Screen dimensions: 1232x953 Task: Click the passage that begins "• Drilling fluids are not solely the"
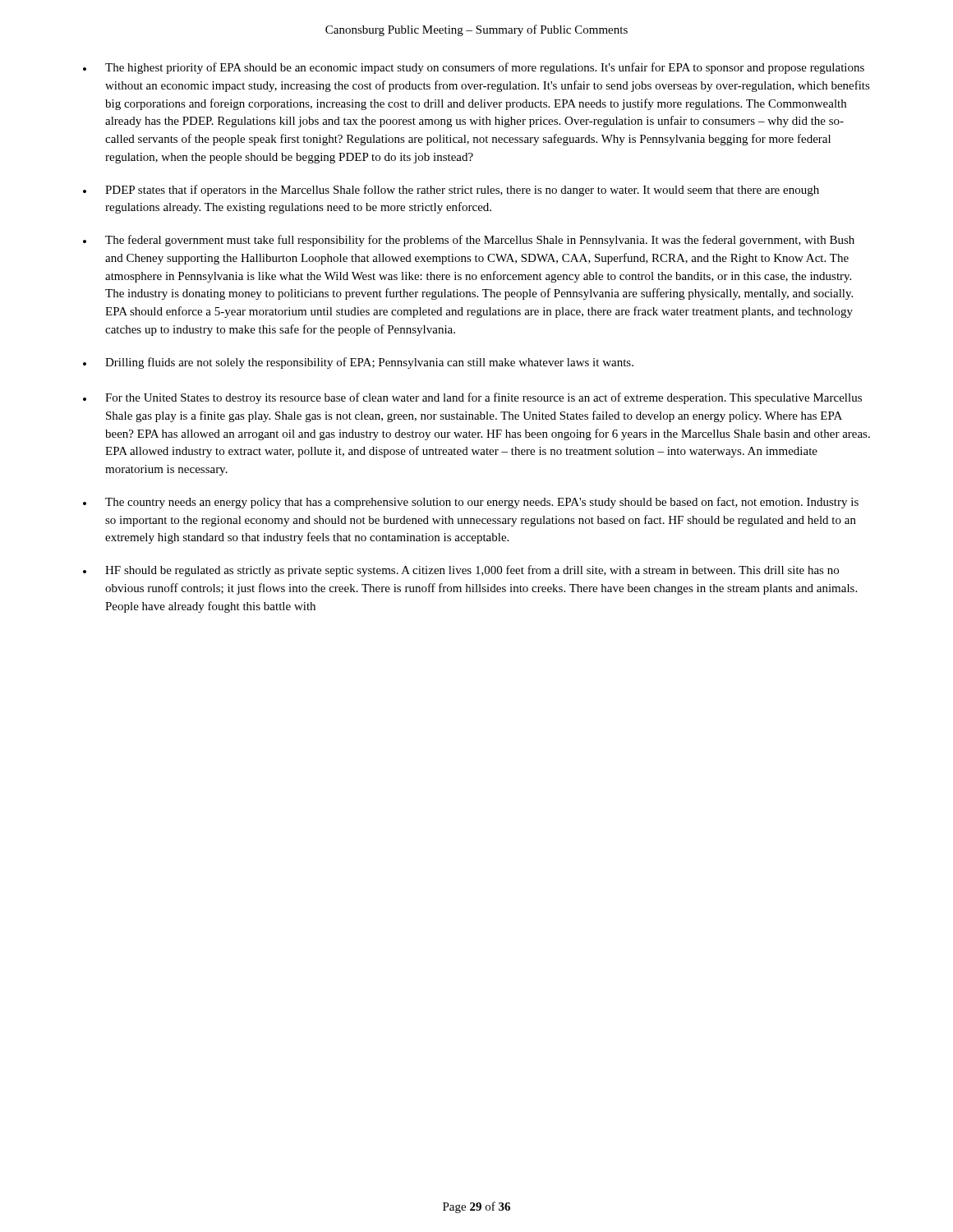tap(476, 364)
